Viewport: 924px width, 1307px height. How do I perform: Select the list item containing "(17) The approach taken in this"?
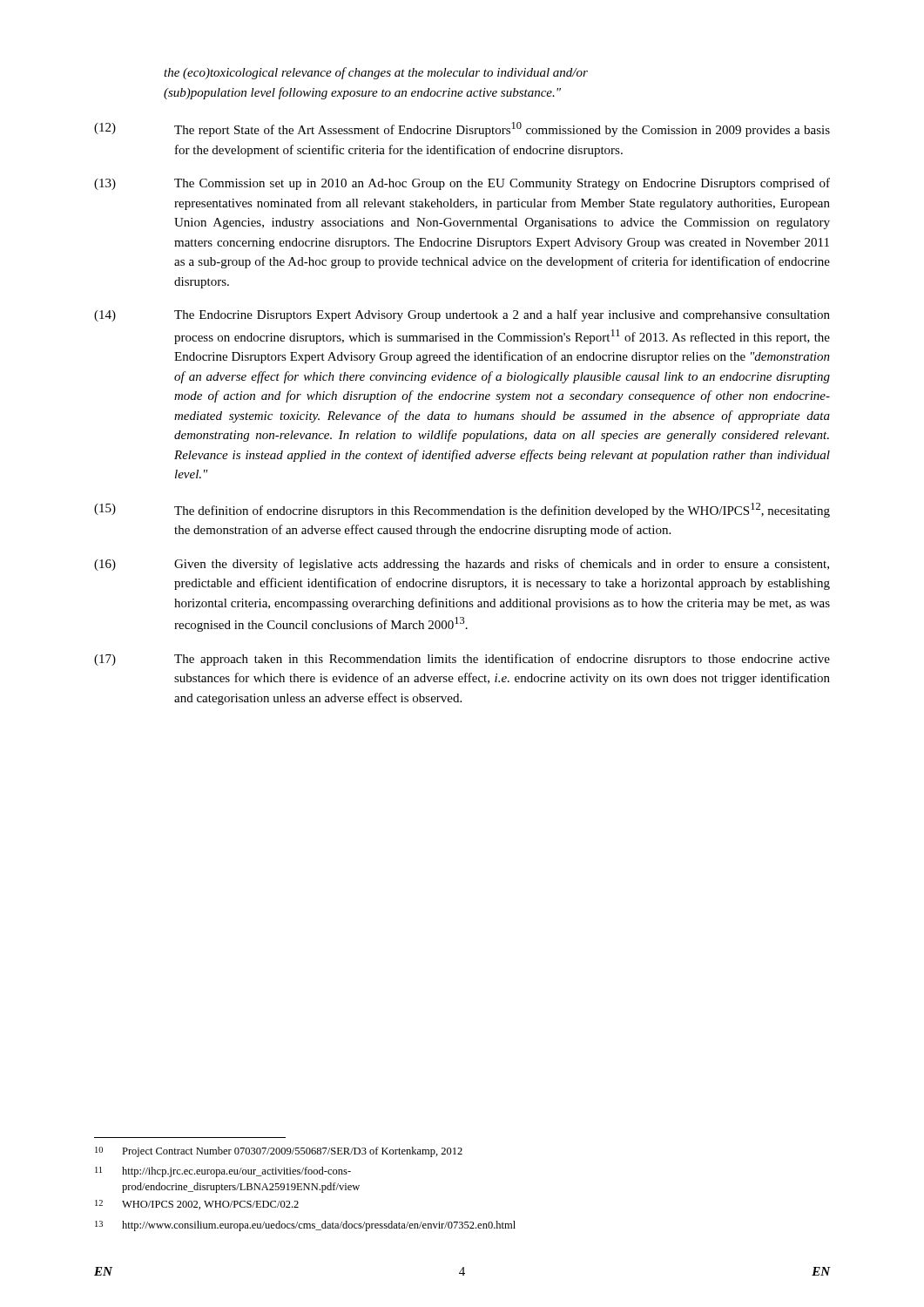[462, 678]
